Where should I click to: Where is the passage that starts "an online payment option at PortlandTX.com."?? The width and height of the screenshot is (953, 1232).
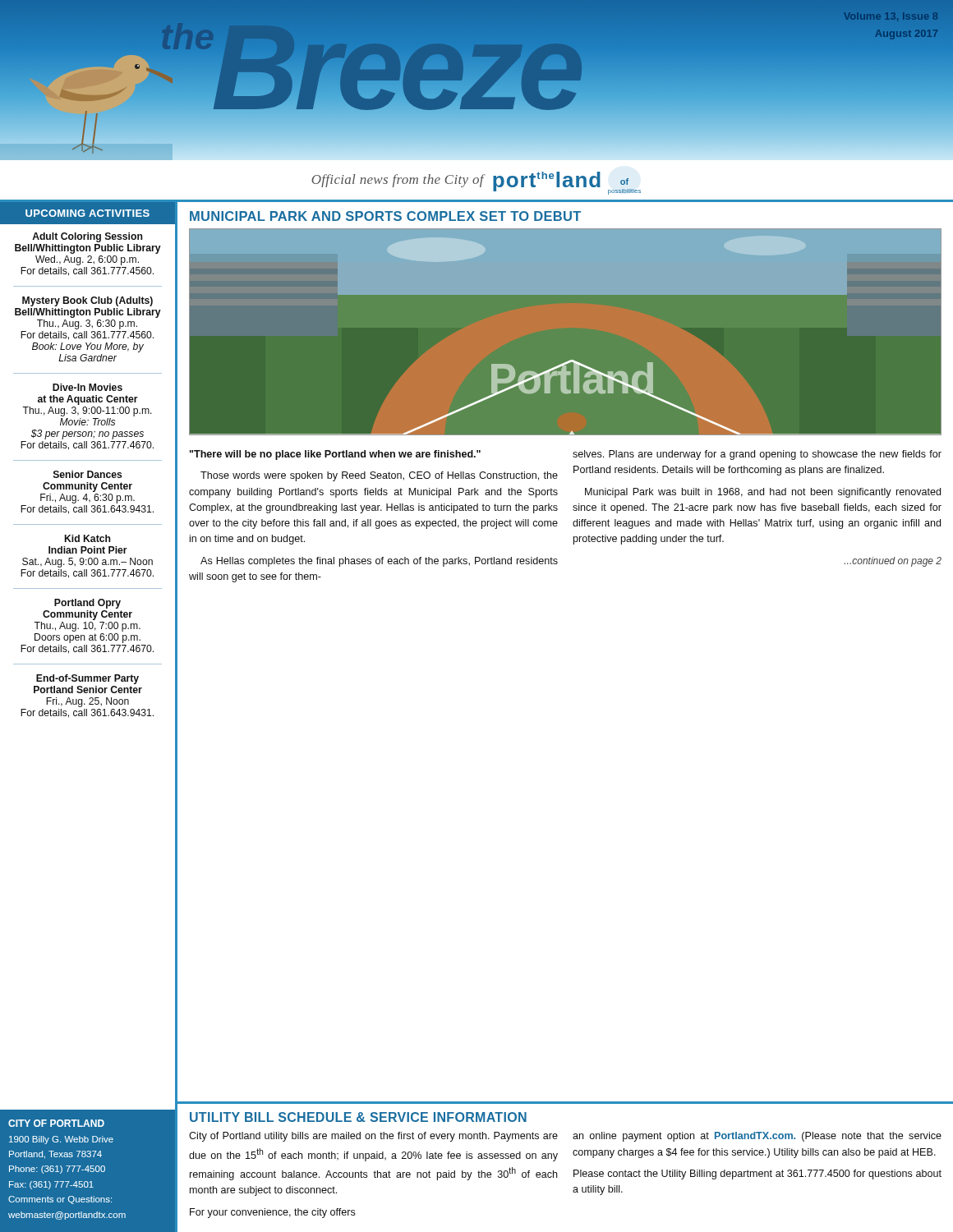click(x=757, y=1163)
